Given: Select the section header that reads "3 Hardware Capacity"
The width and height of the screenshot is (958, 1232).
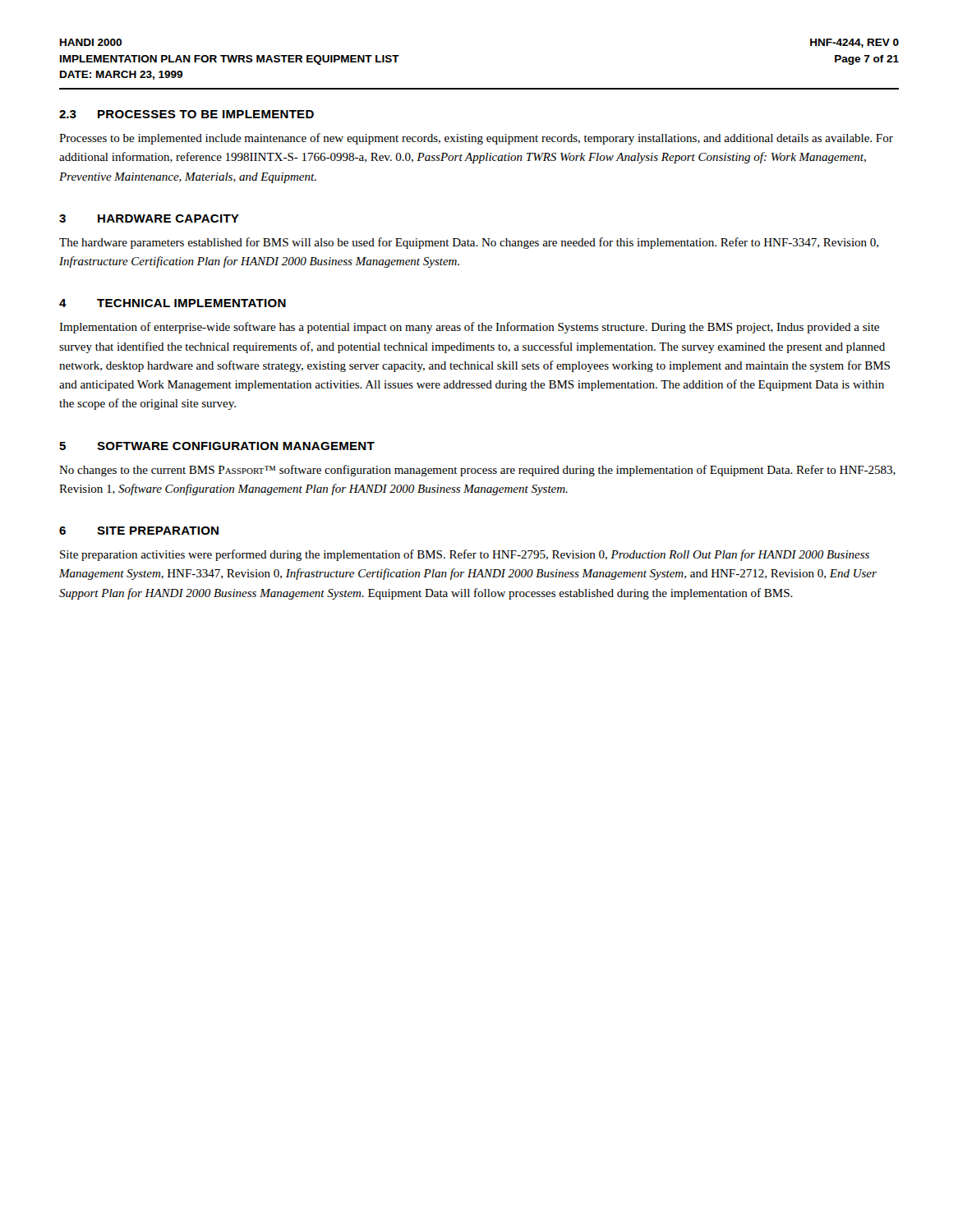Looking at the screenshot, I should pos(149,218).
